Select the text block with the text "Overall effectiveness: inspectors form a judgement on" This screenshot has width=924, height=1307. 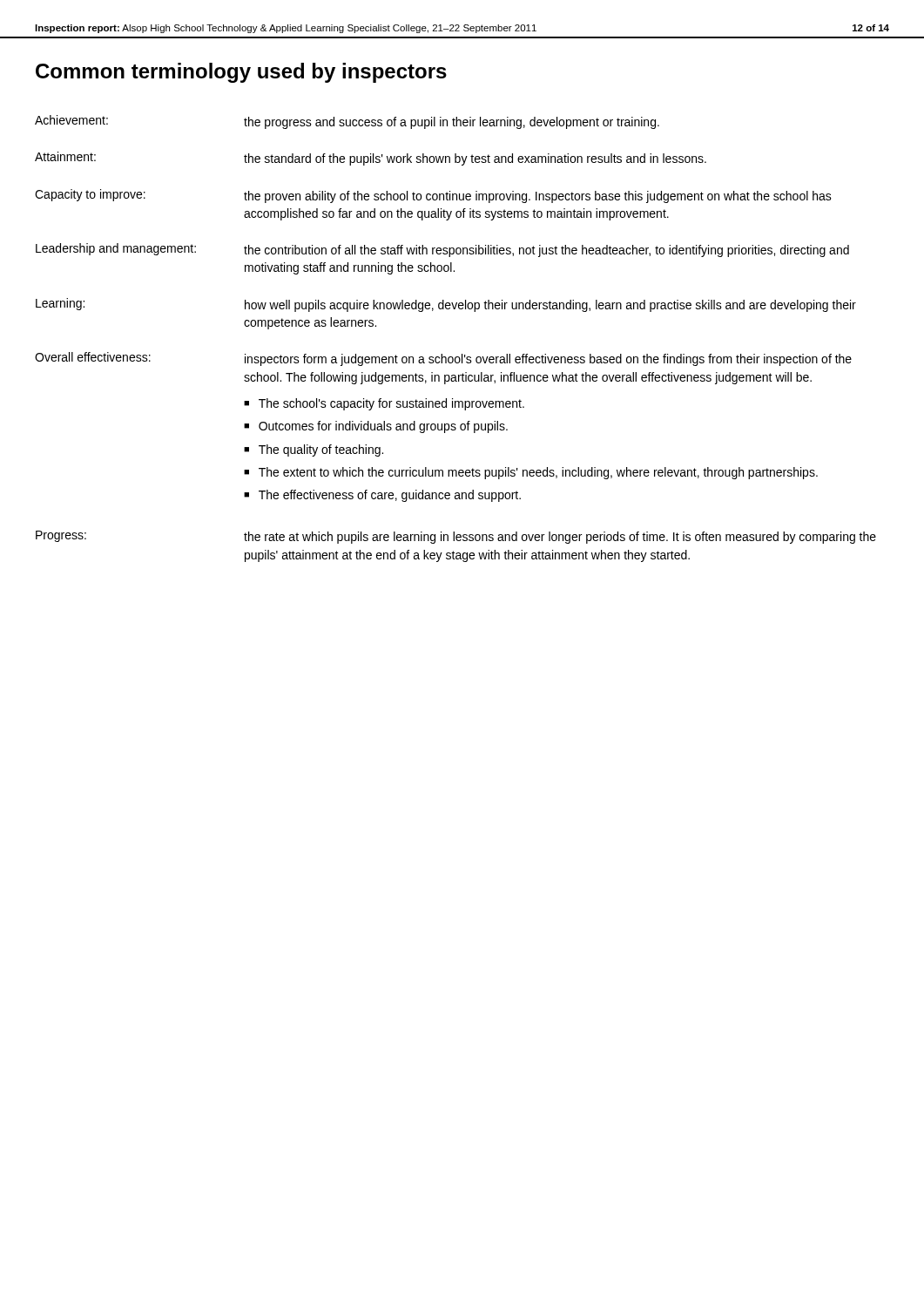point(462,430)
